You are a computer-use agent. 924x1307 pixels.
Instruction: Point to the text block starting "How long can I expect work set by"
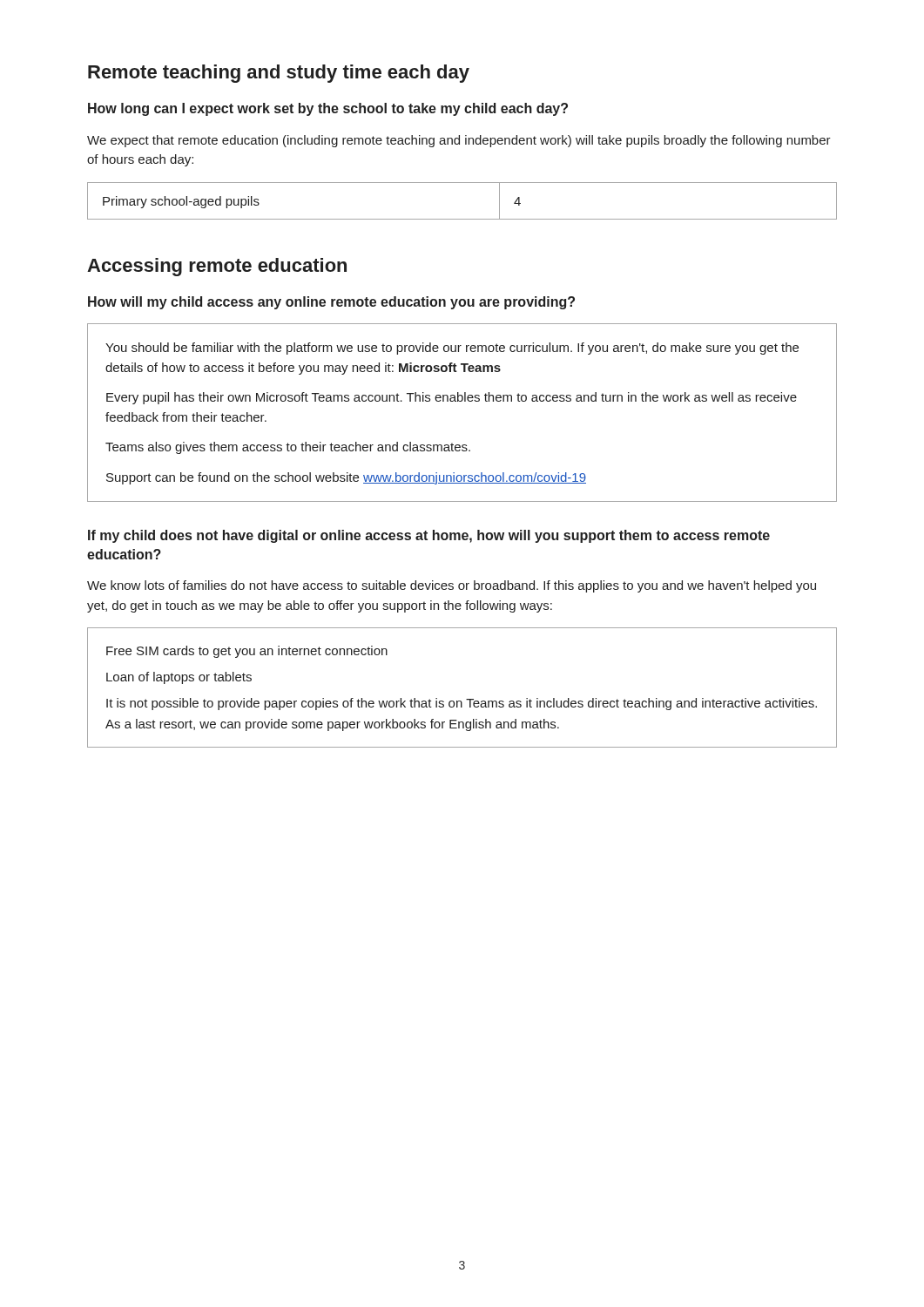[462, 109]
